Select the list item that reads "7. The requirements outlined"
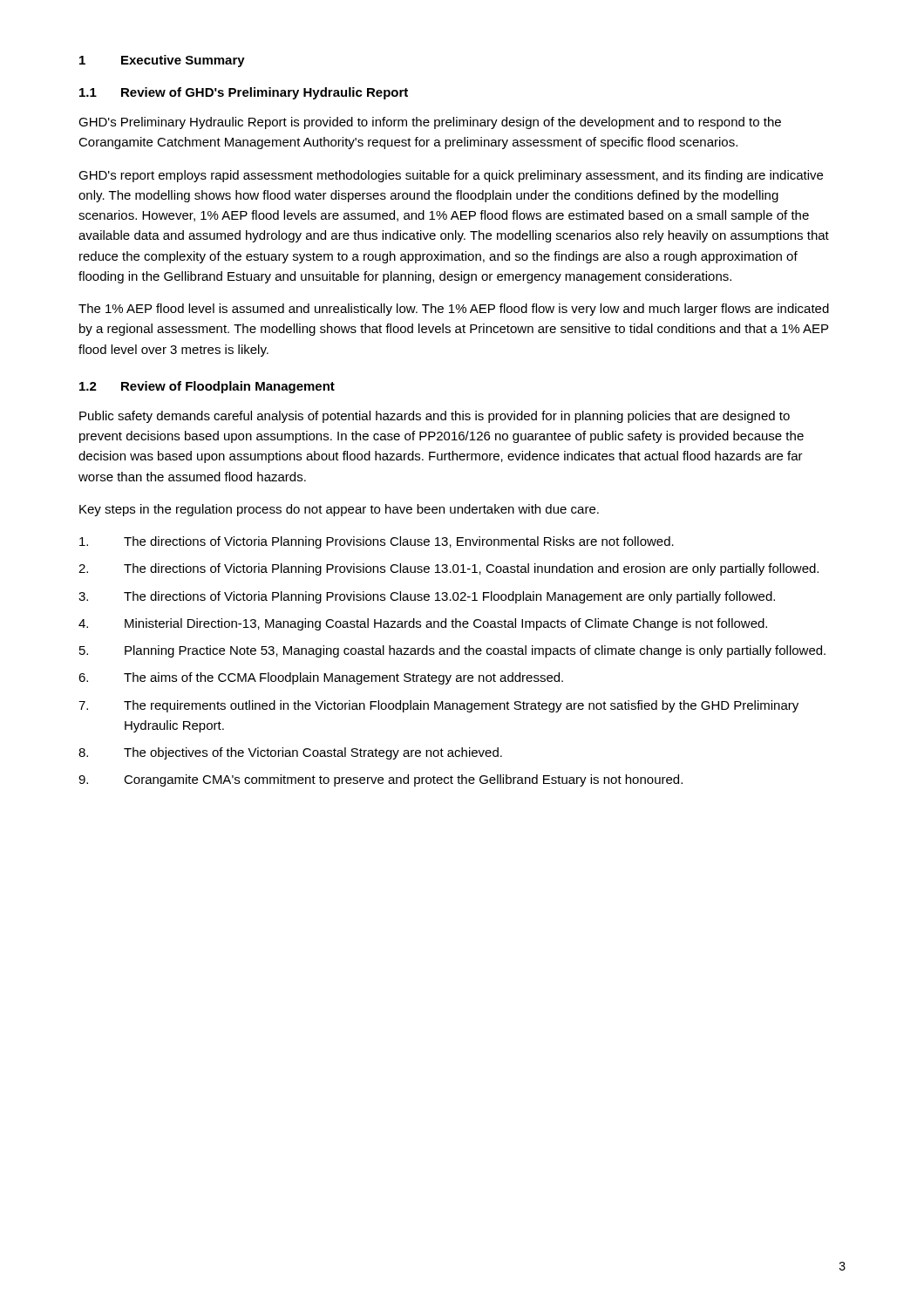This screenshot has height=1308, width=924. [x=458, y=715]
